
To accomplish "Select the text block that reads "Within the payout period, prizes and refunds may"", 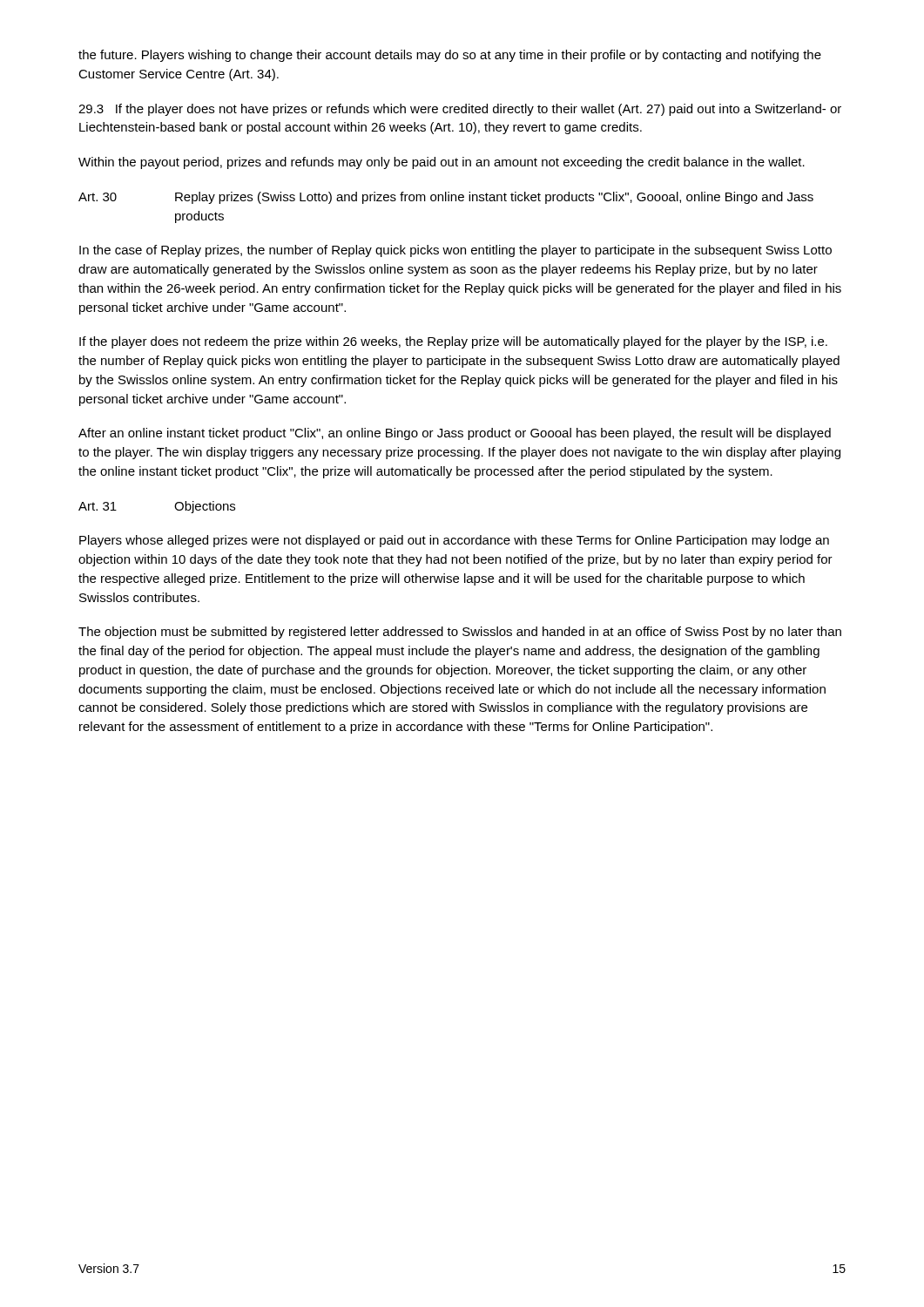I will pyautogui.click(x=442, y=162).
